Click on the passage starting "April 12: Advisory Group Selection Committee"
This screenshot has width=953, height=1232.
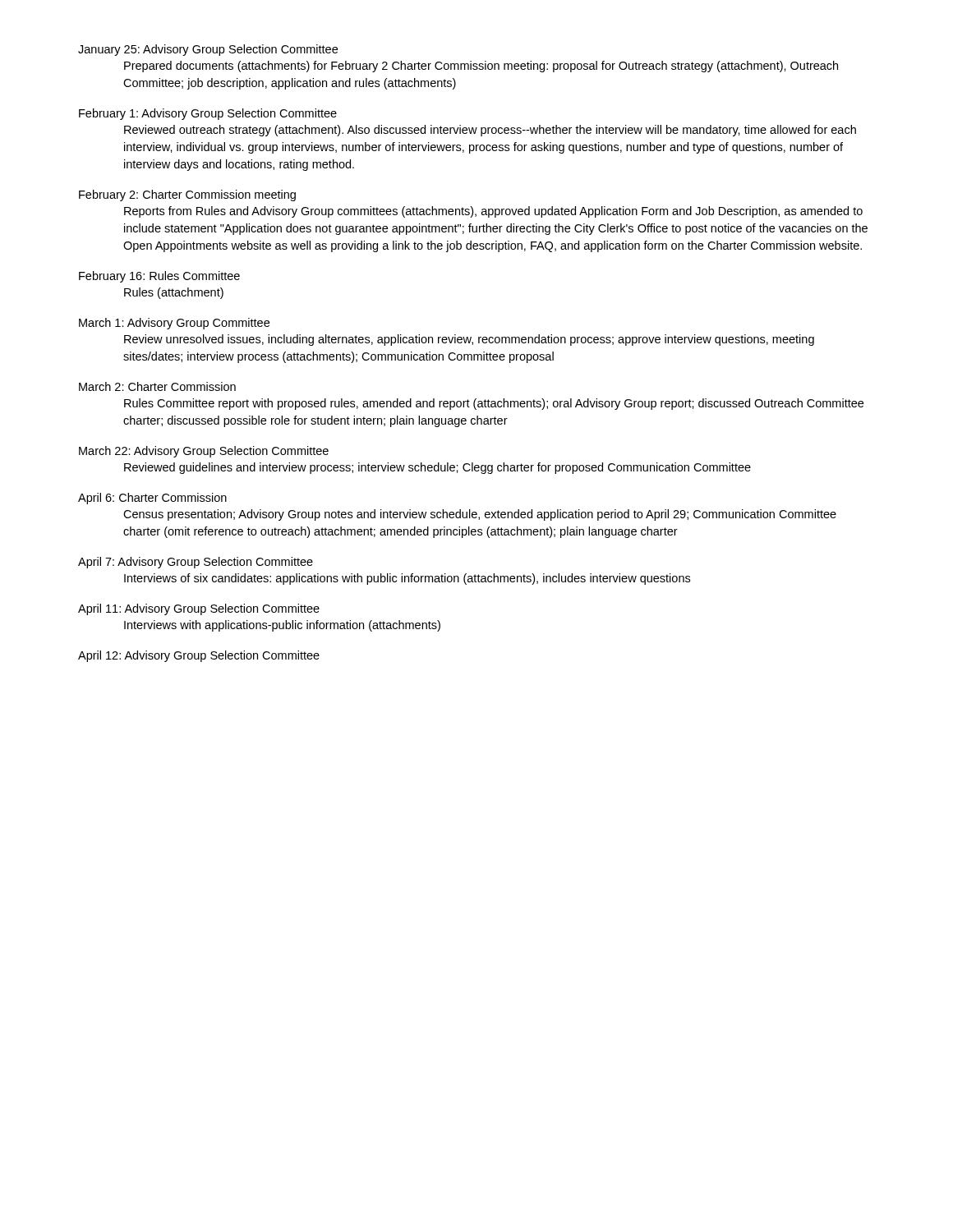(199, 656)
